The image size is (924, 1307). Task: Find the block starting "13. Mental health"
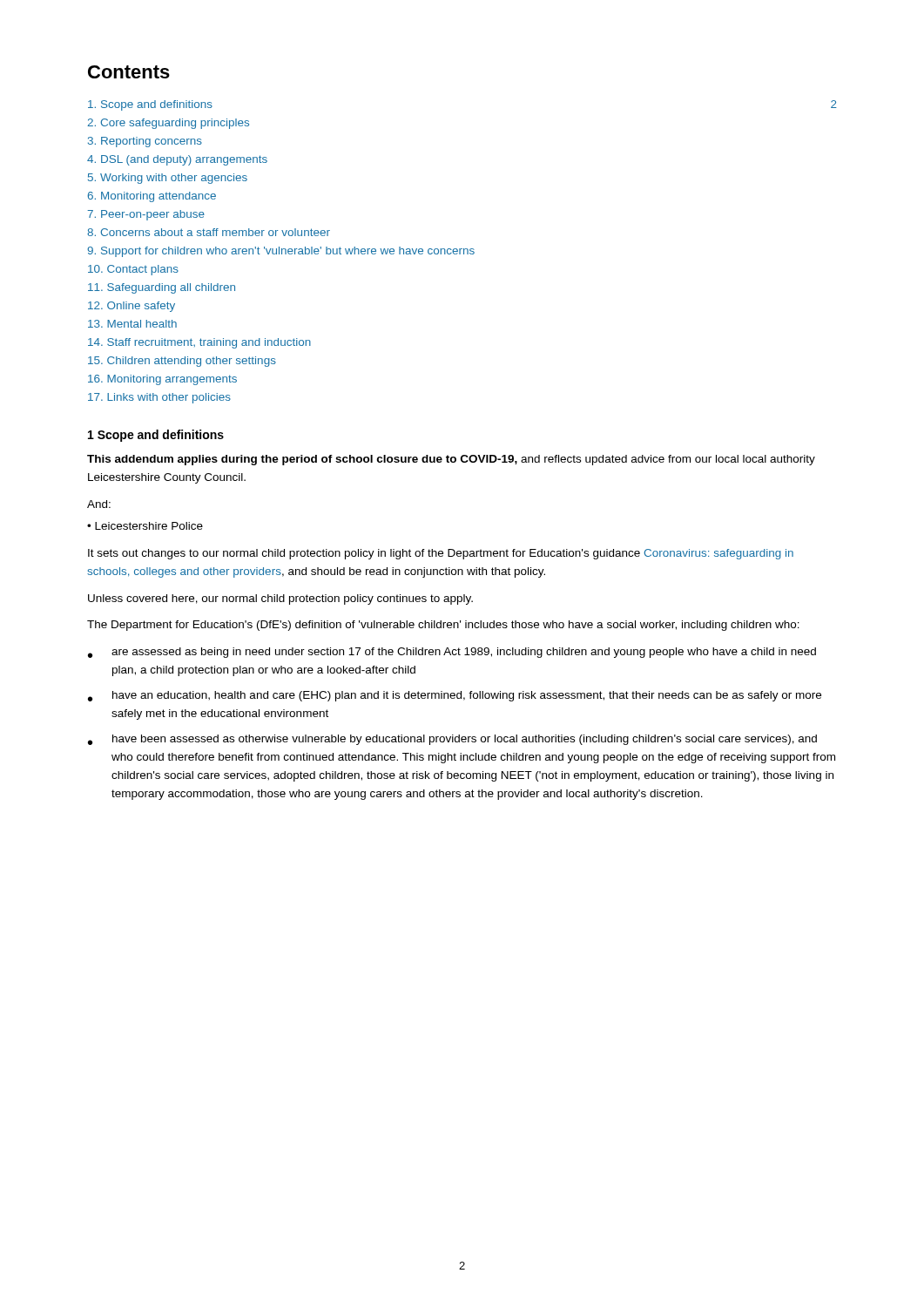(132, 324)
